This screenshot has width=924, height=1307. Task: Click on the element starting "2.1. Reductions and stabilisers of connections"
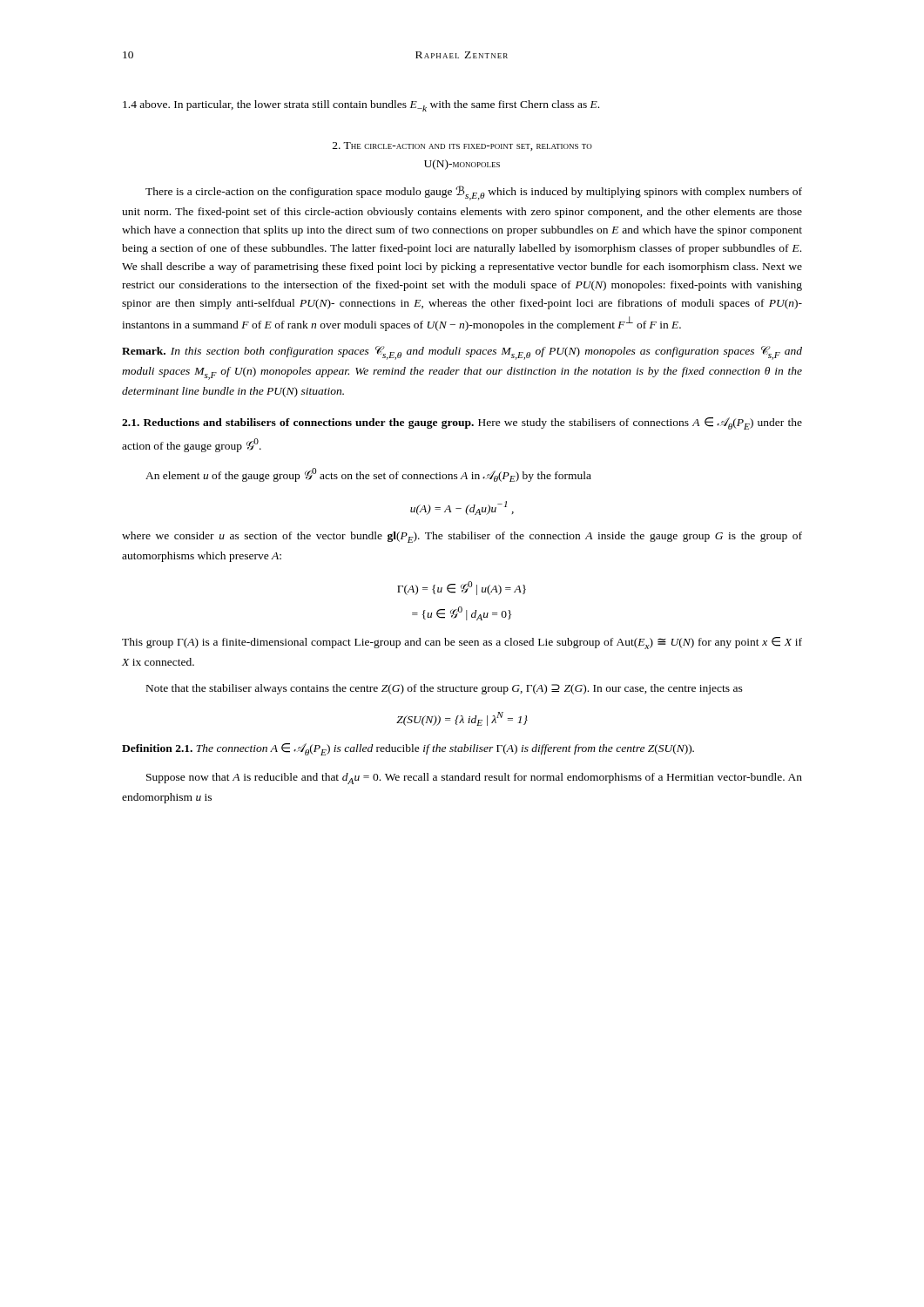(x=462, y=434)
